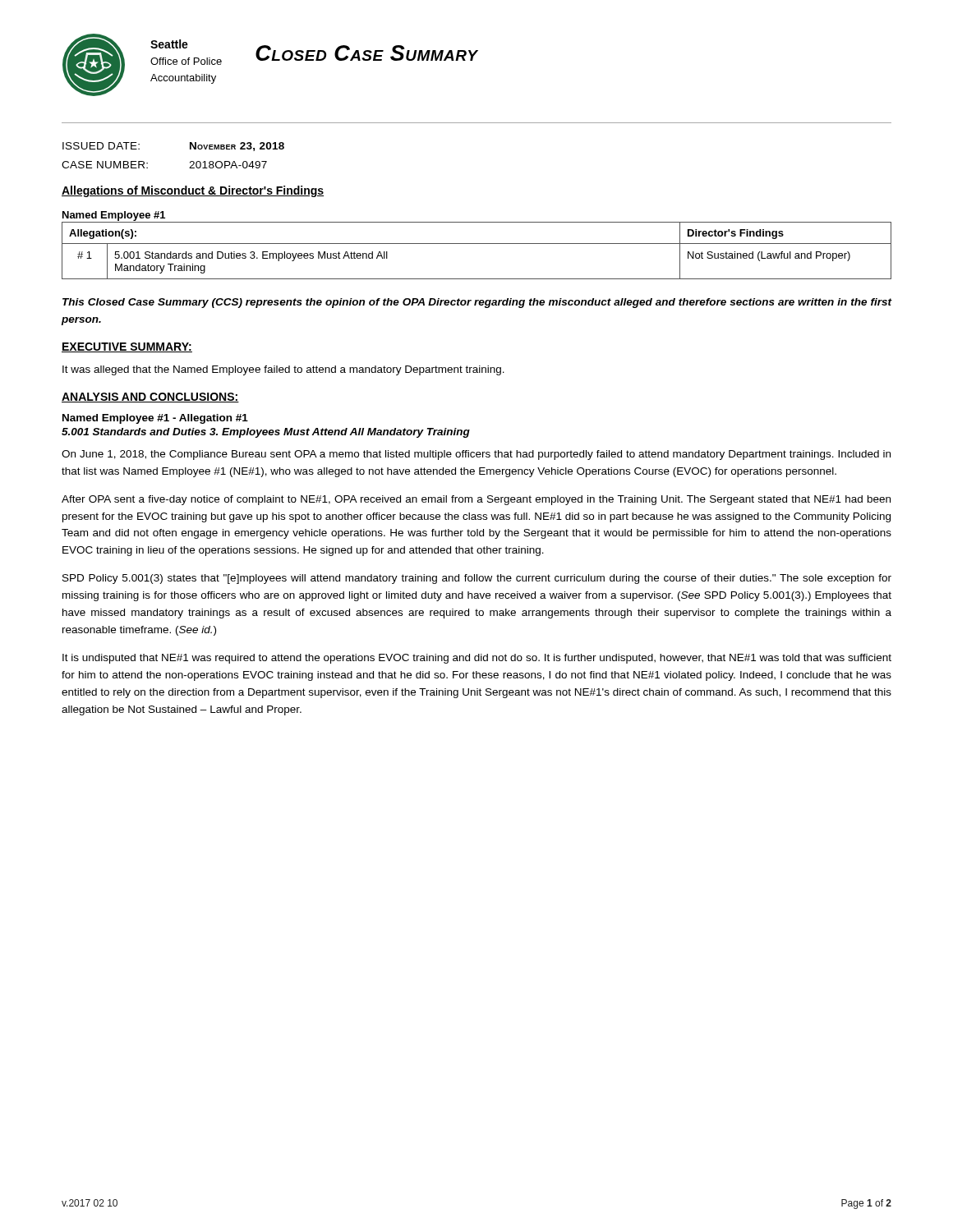Screen dimensions: 1232x953
Task: Select the section header with the text "ANALYSIS AND CONCLUSIONS:"
Action: click(150, 397)
